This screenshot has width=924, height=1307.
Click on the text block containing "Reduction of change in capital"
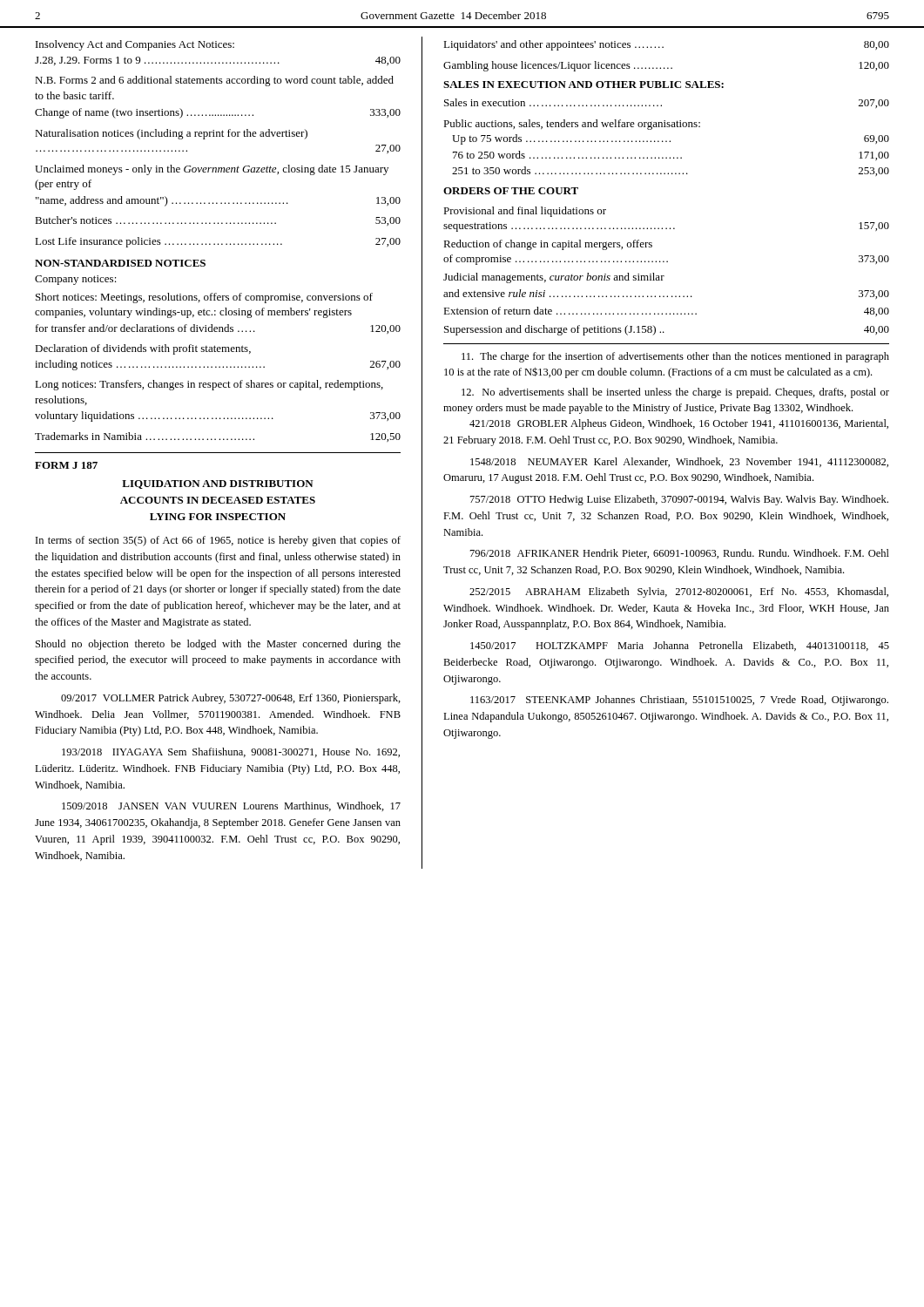(666, 251)
